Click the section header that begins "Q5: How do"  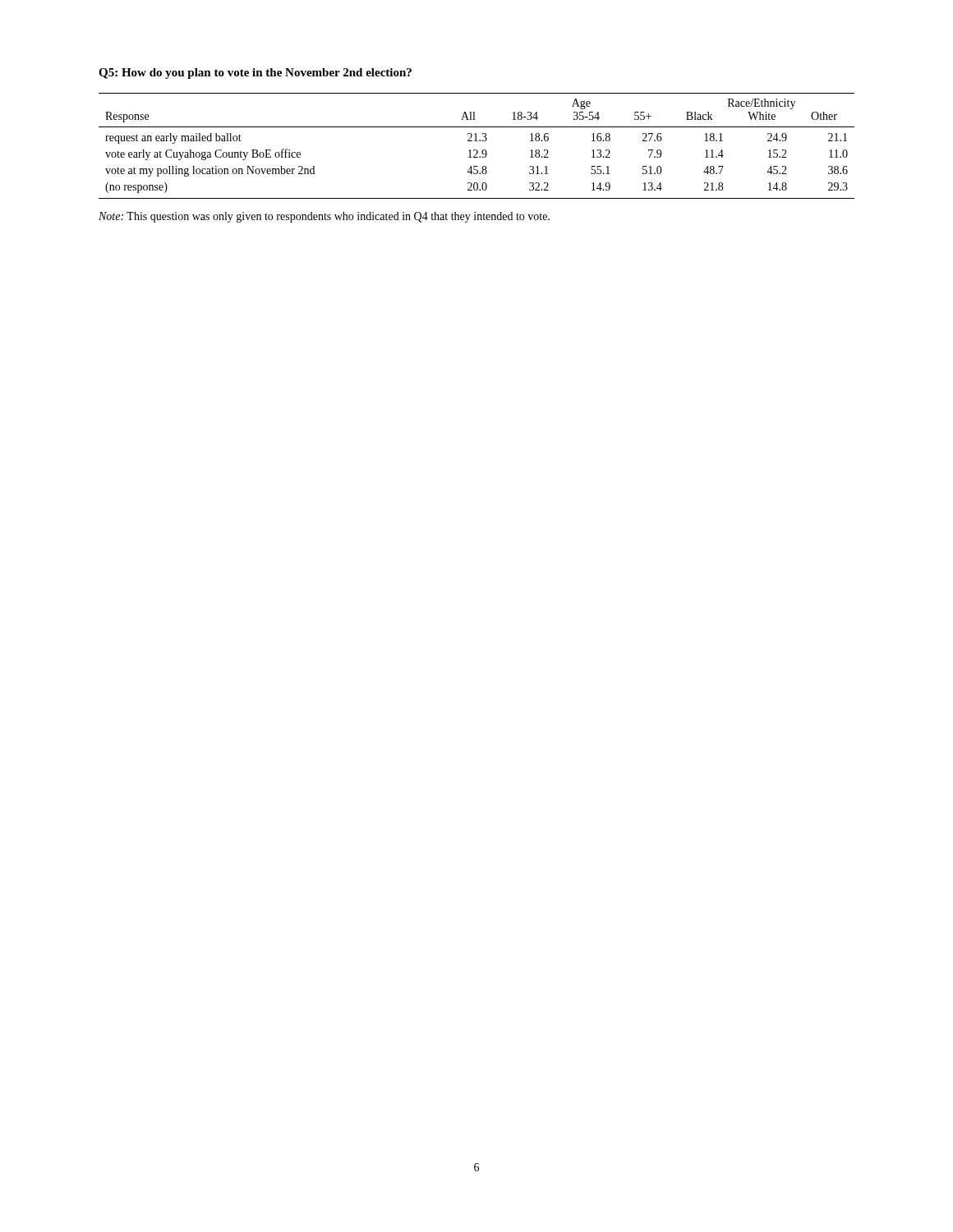tap(255, 72)
